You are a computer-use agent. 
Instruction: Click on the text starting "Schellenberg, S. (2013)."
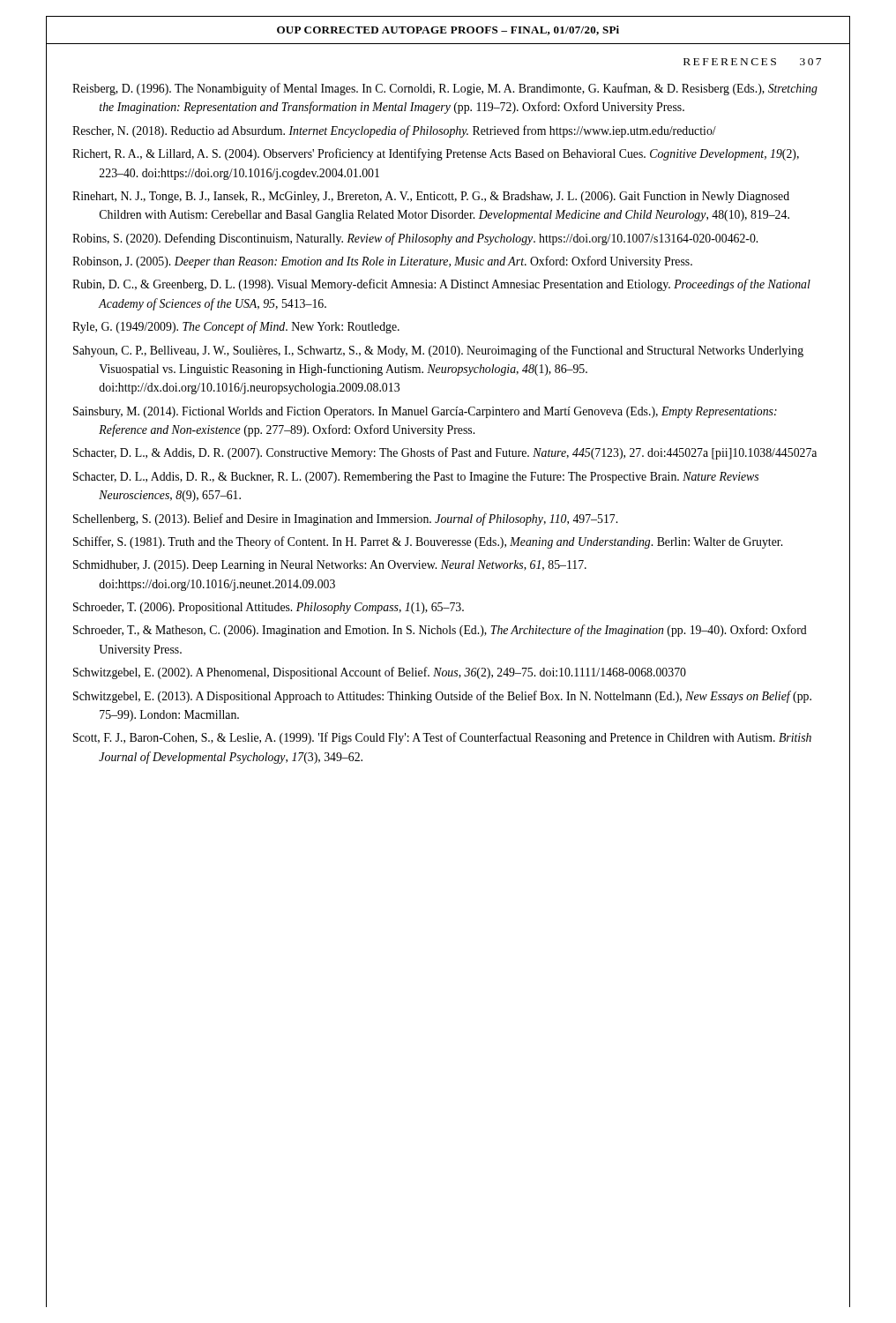click(x=345, y=519)
